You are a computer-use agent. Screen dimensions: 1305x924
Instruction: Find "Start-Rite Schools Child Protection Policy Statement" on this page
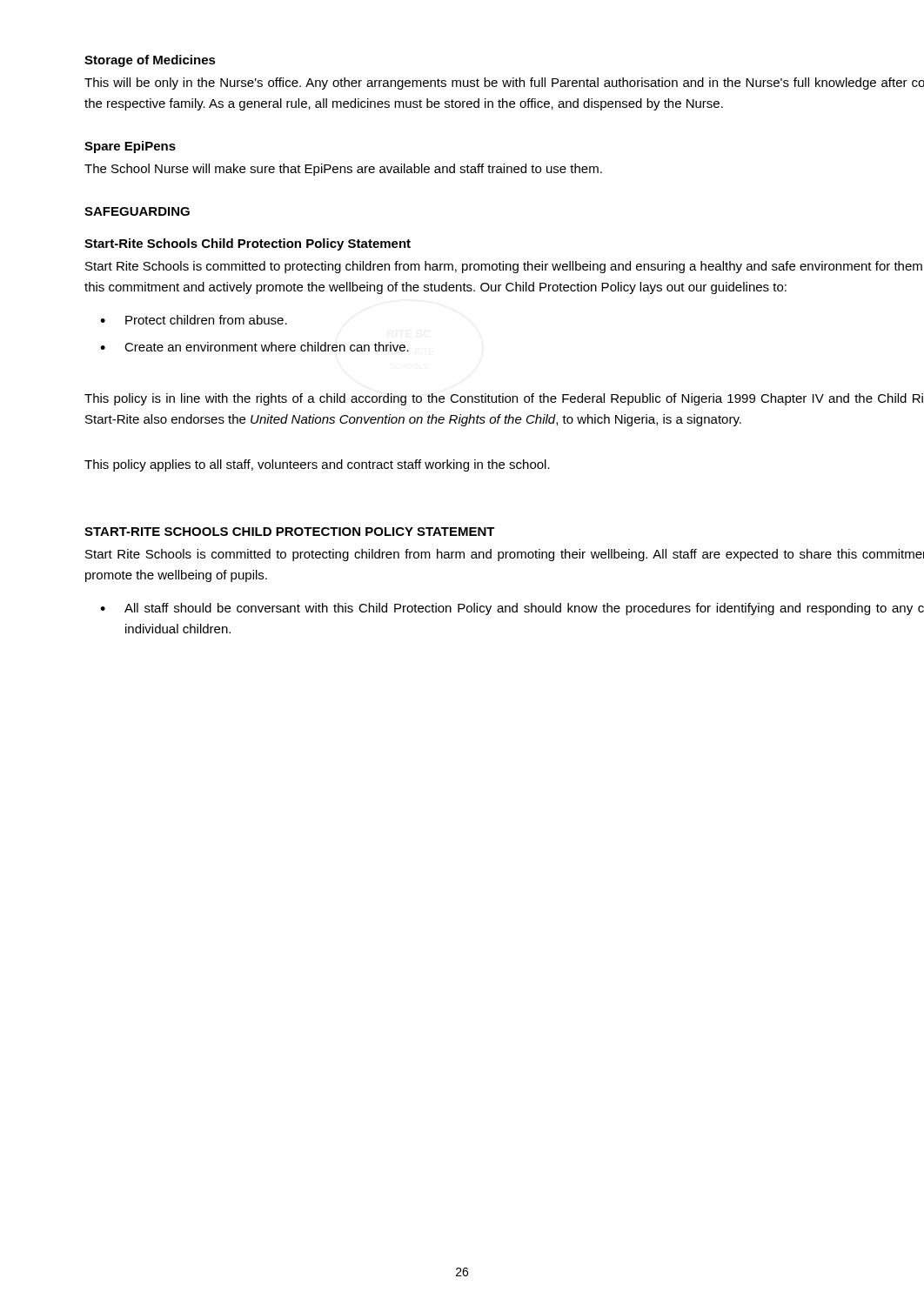(x=248, y=243)
